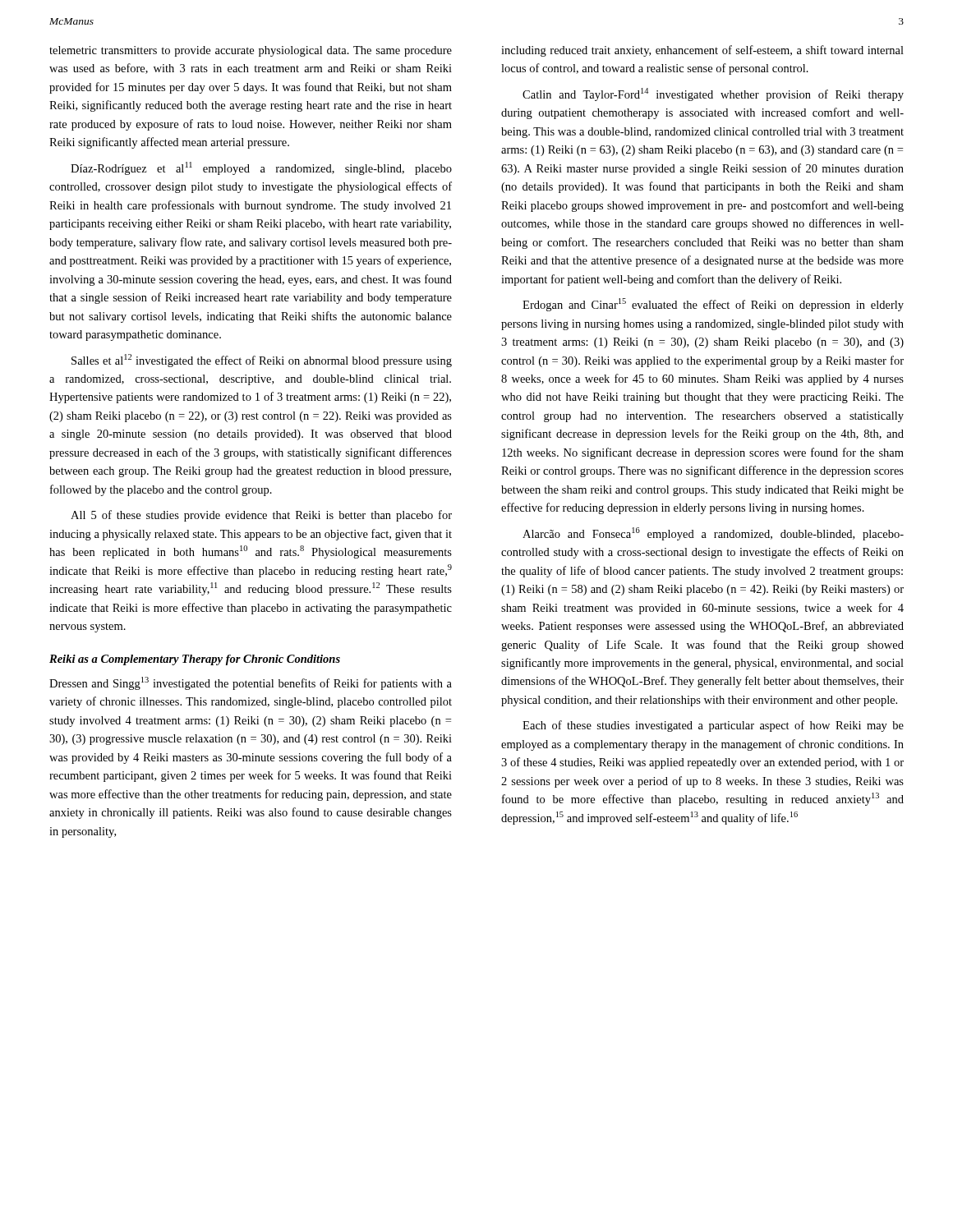
Task: Click the passage that begins "All 5 of these"
Action: [x=251, y=571]
